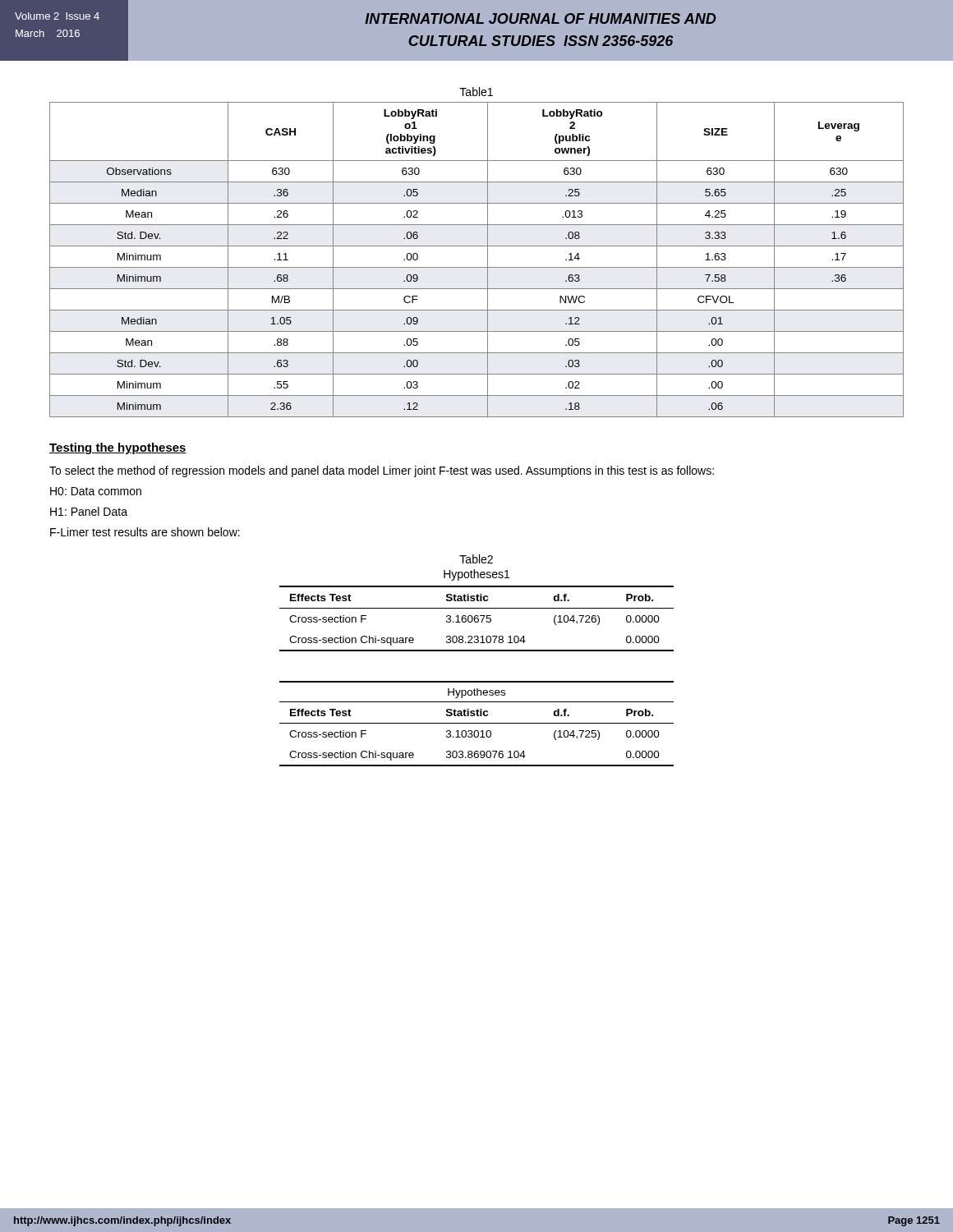Click on the list item with the text "H0: Data common"
The width and height of the screenshot is (953, 1232).
tap(96, 491)
